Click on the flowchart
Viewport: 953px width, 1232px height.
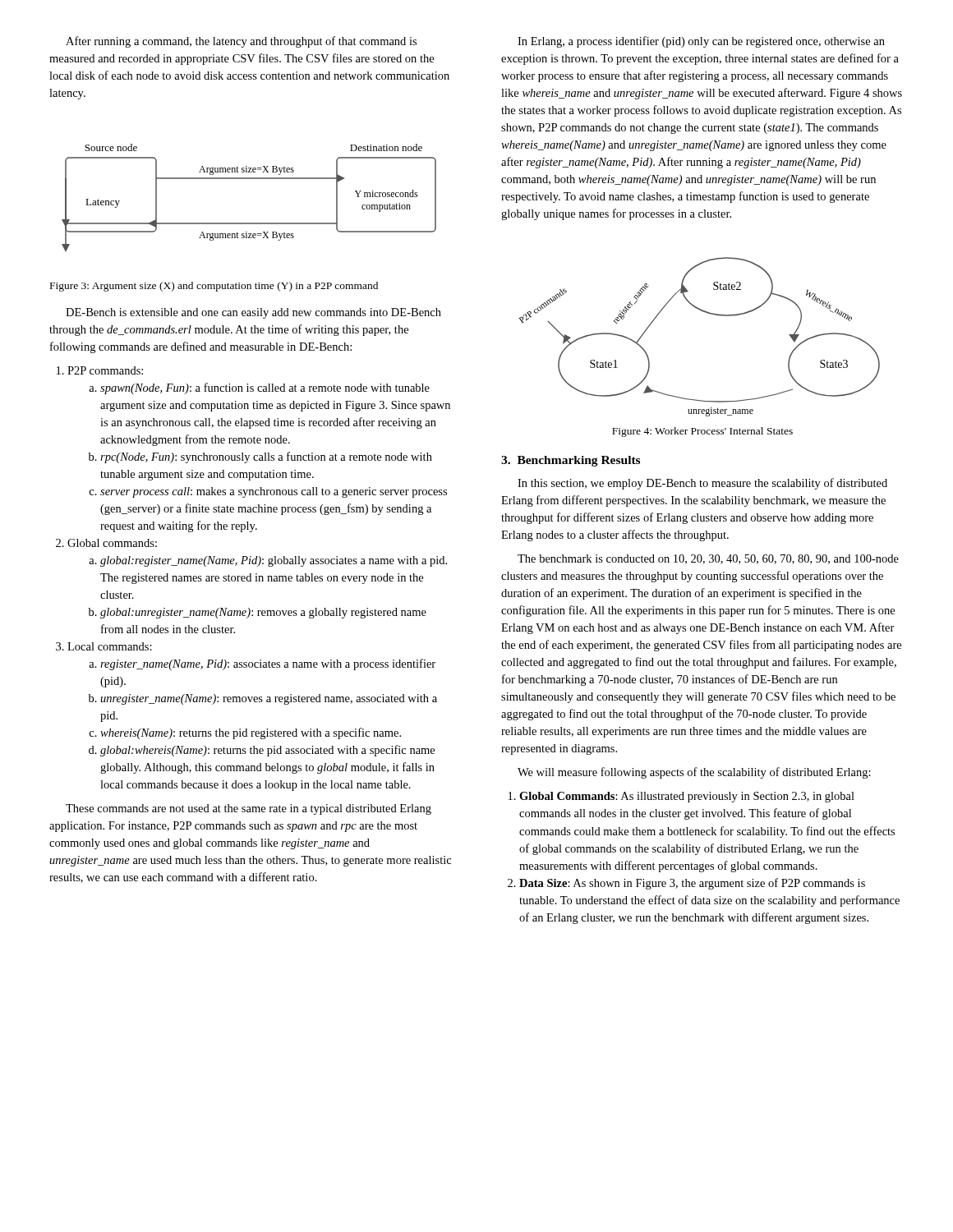702,328
